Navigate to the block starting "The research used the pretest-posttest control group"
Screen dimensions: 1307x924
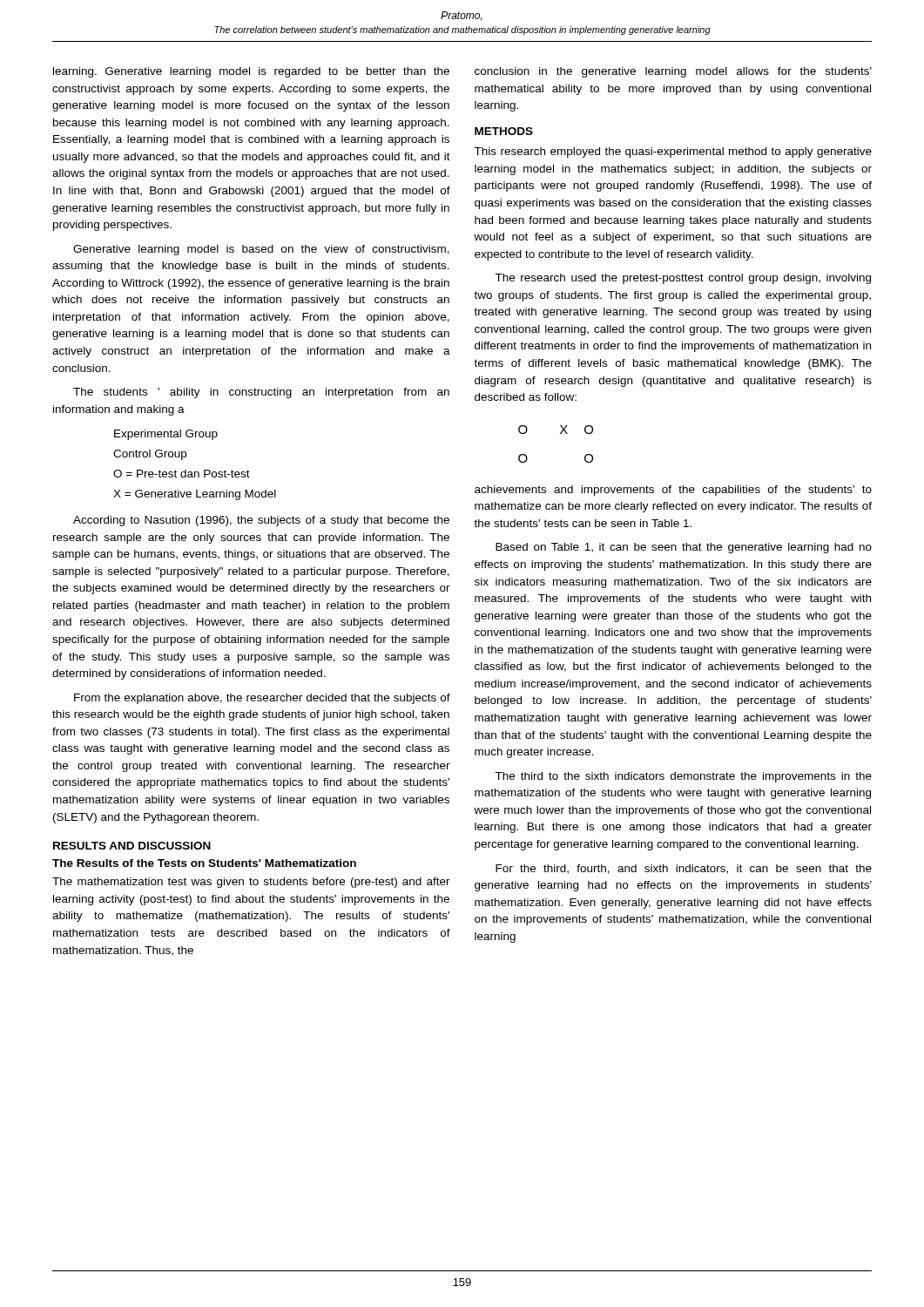(x=673, y=338)
